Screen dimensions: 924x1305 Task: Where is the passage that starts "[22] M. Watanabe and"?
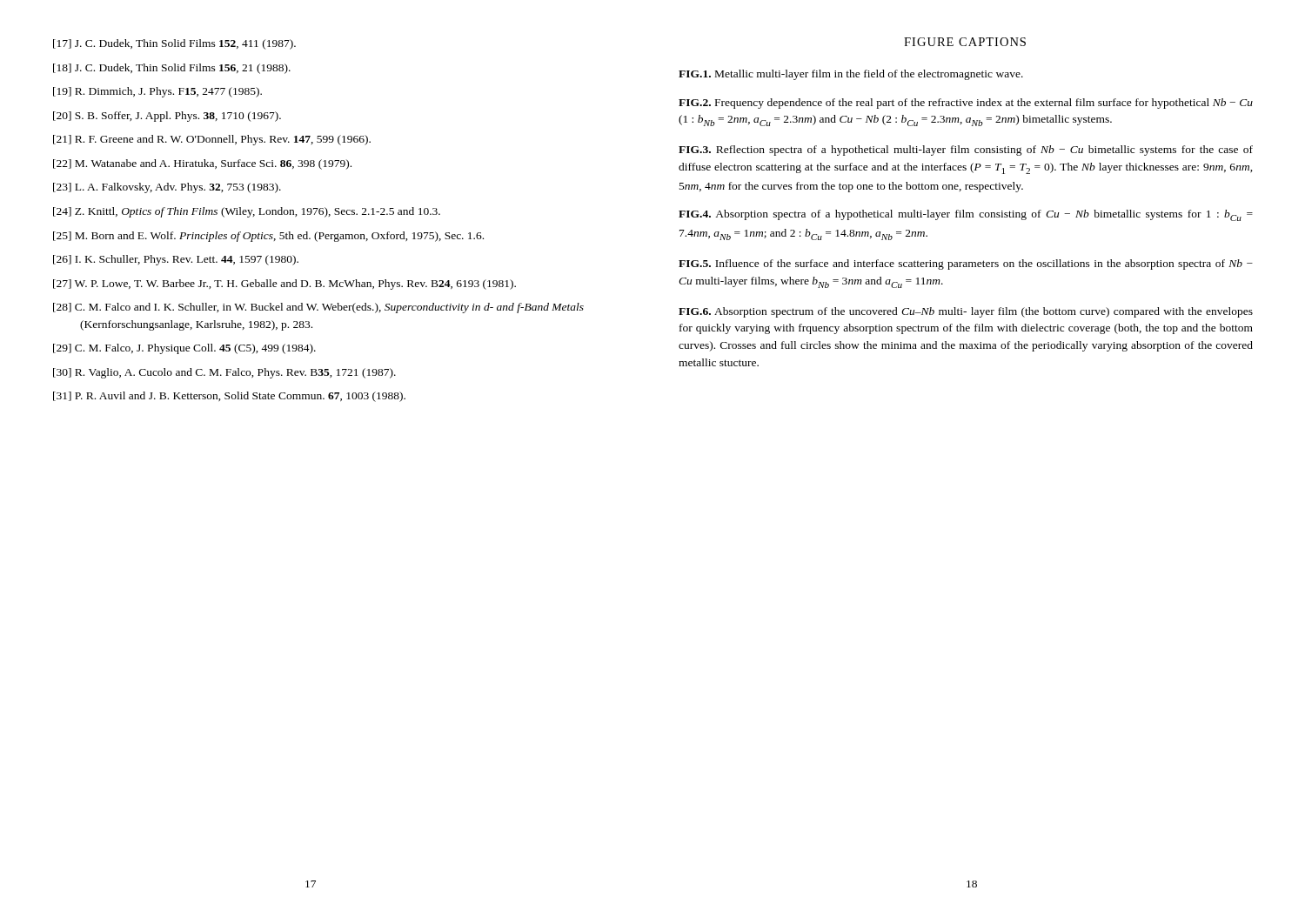pos(202,163)
